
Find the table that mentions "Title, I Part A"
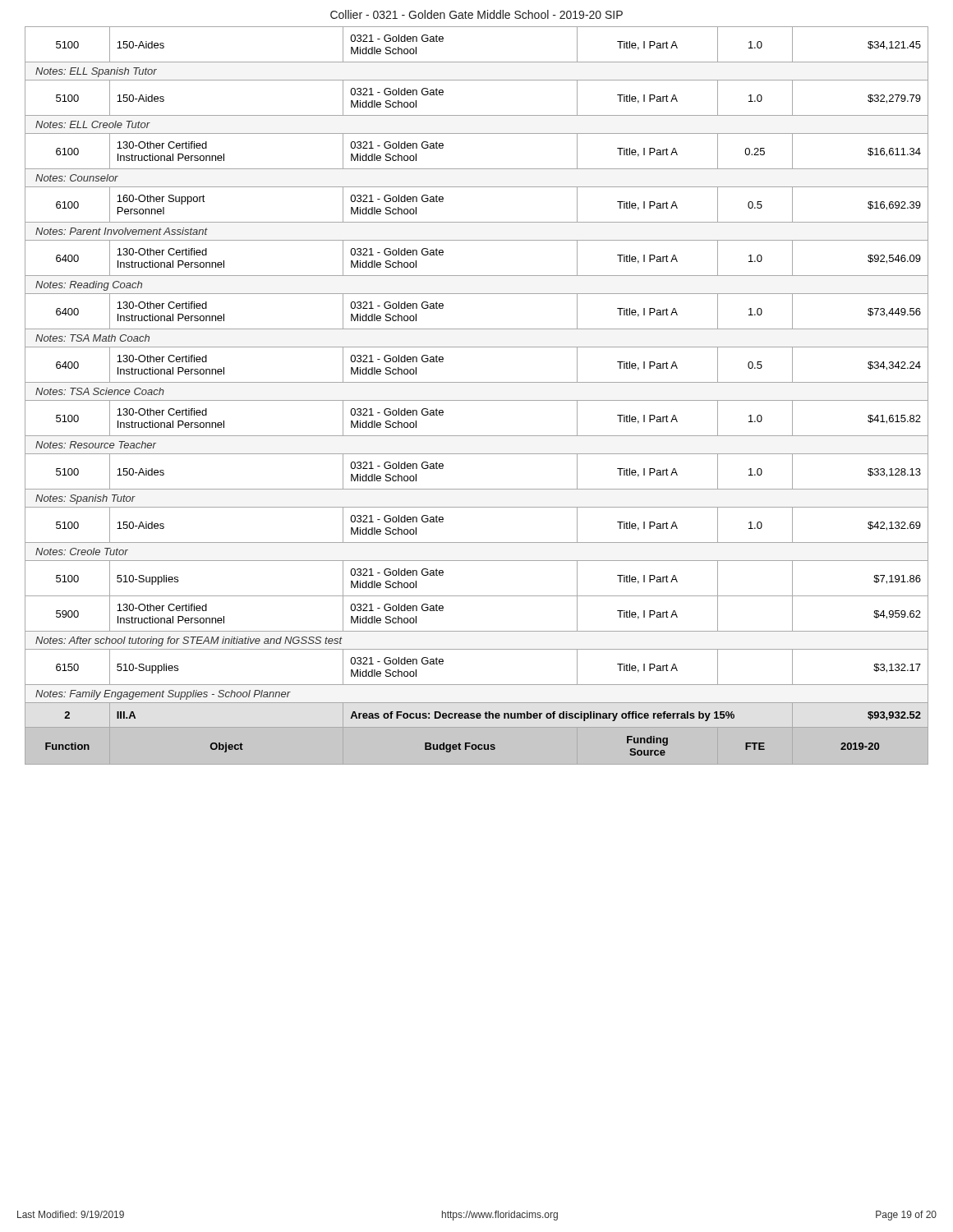point(476,395)
